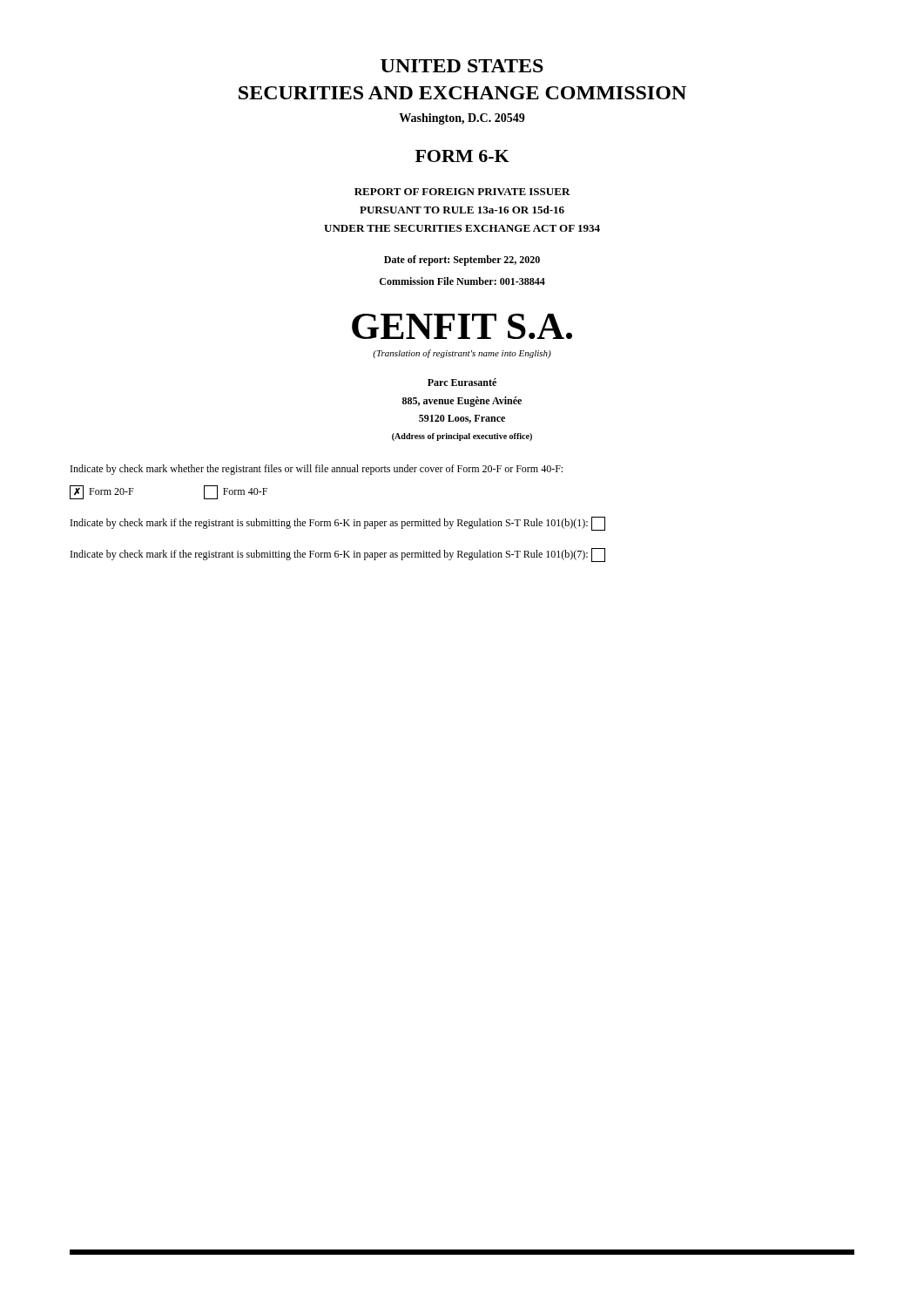Point to the text block starting "Date of report: September 22,"
Viewport: 924px width, 1307px height.
(462, 259)
